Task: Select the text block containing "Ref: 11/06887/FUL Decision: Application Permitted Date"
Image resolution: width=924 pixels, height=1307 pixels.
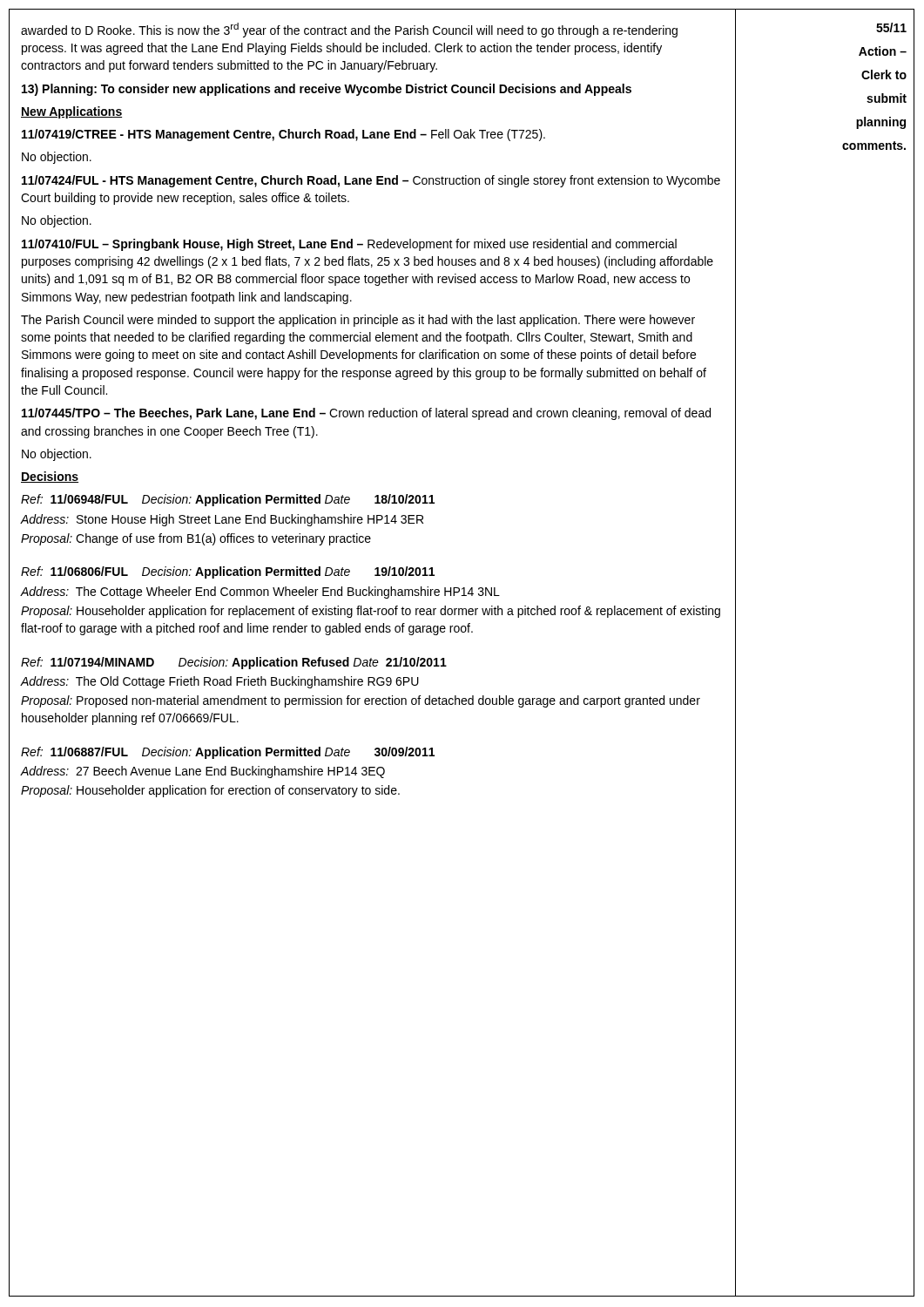Action: coord(372,771)
